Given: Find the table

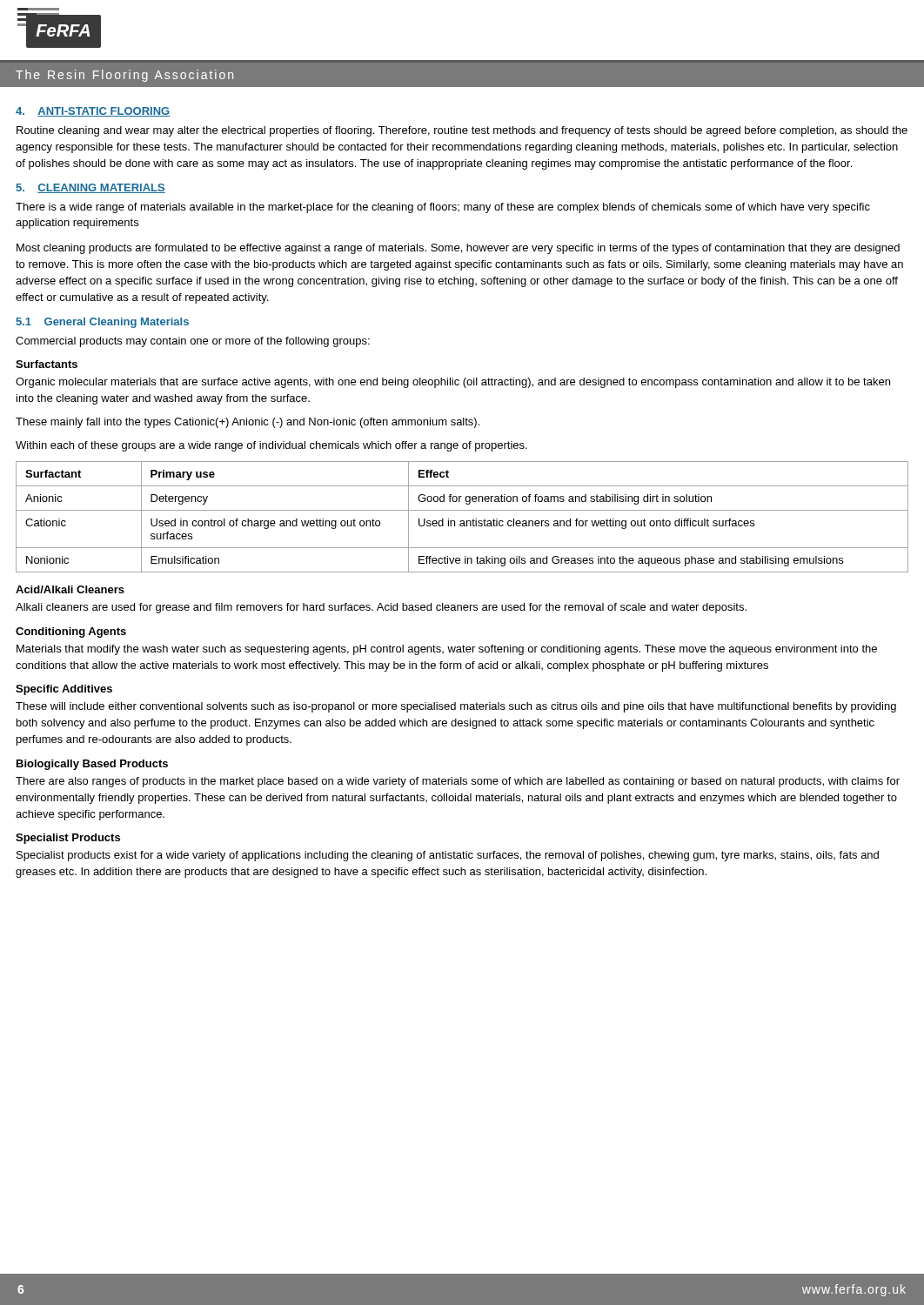Looking at the screenshot, I should (462, 517).
